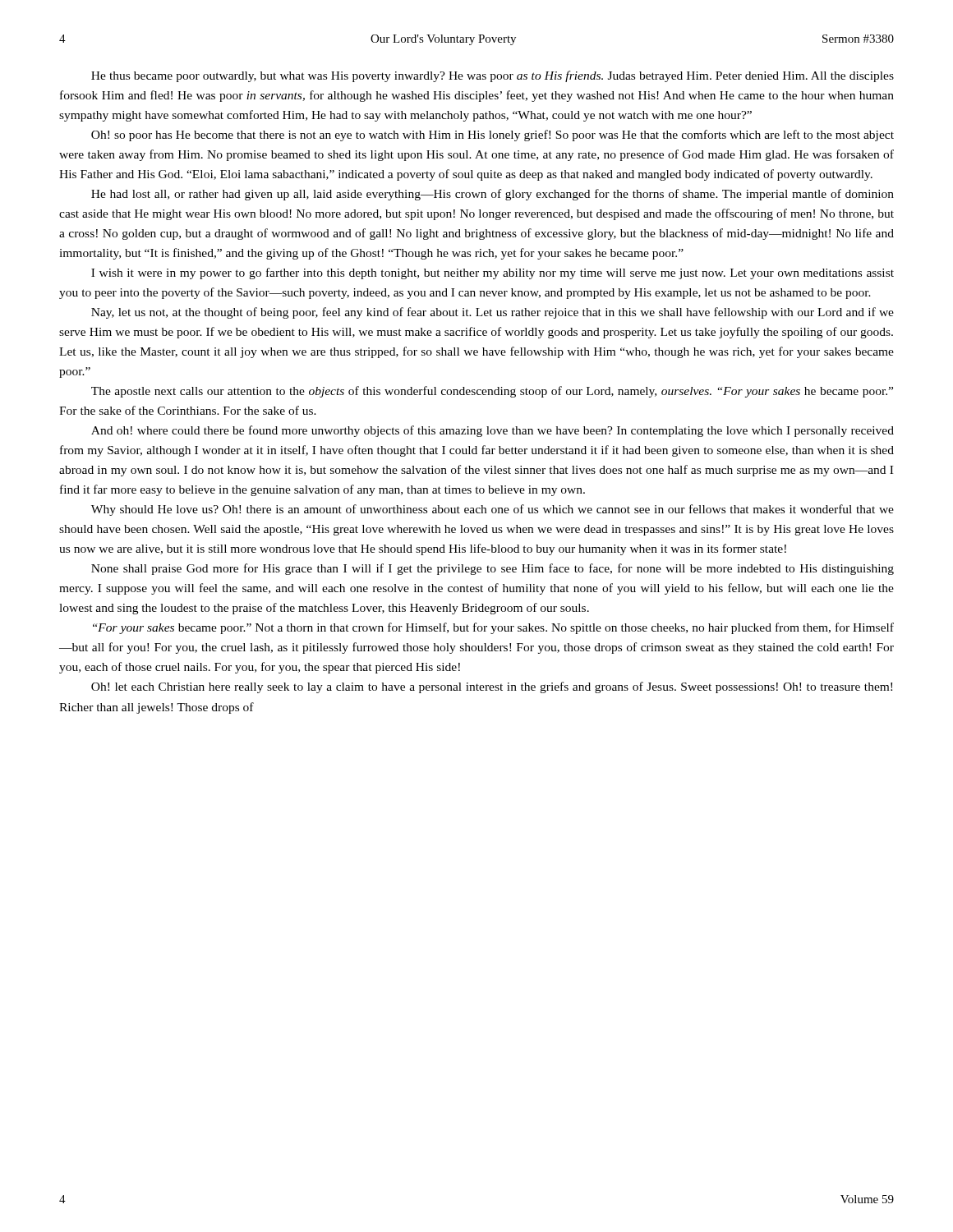Viewport: 953px width, 1232px height.
Task: Select the region starting "Nay, let us not,"
Action: pos(476,342)
